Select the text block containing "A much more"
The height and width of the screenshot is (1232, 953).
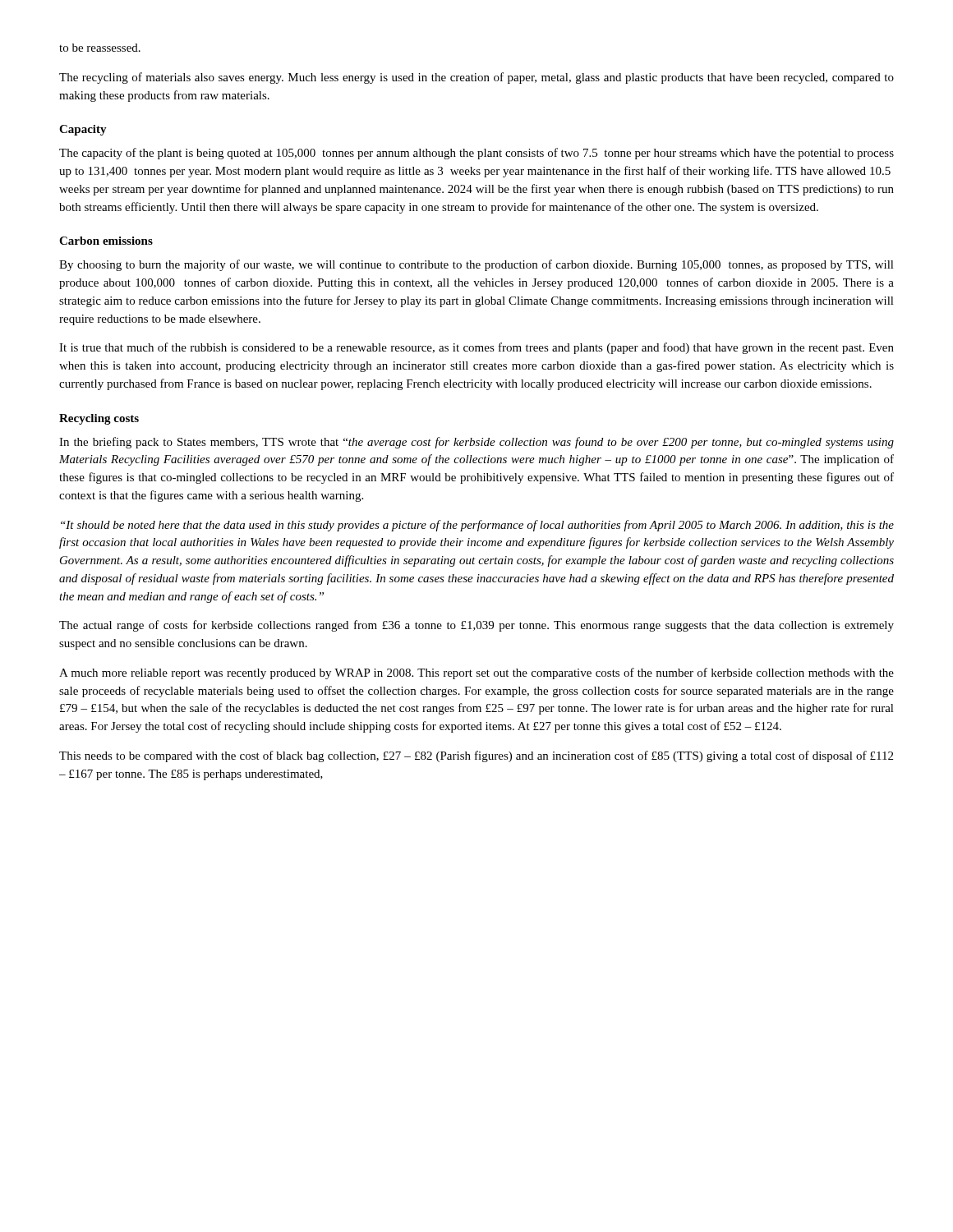click(476, 699)
